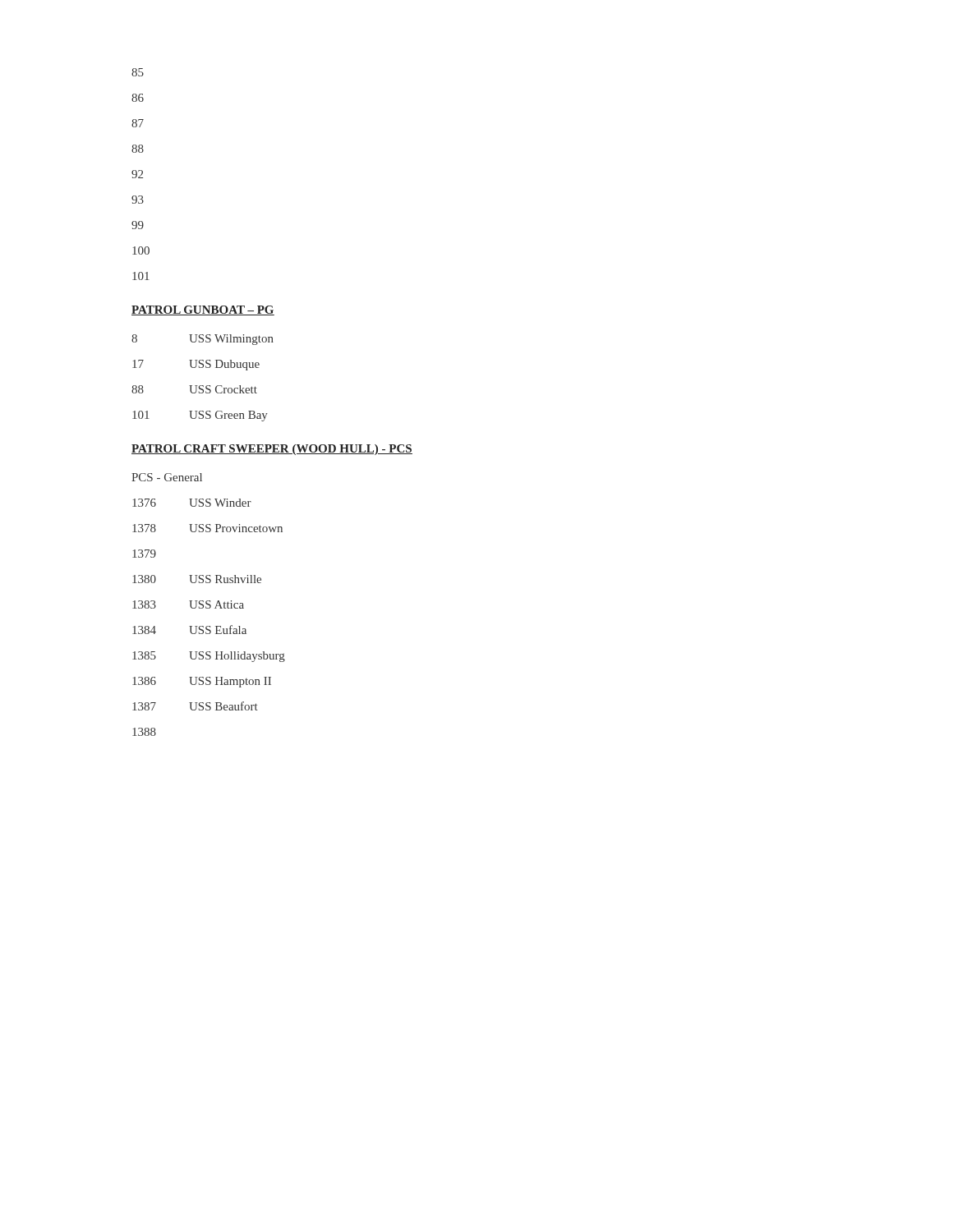This screenshot has width=953, height=1232.
Task: Find "1378USS Provincetown" on this page
Action: click(x=207, y=529)
